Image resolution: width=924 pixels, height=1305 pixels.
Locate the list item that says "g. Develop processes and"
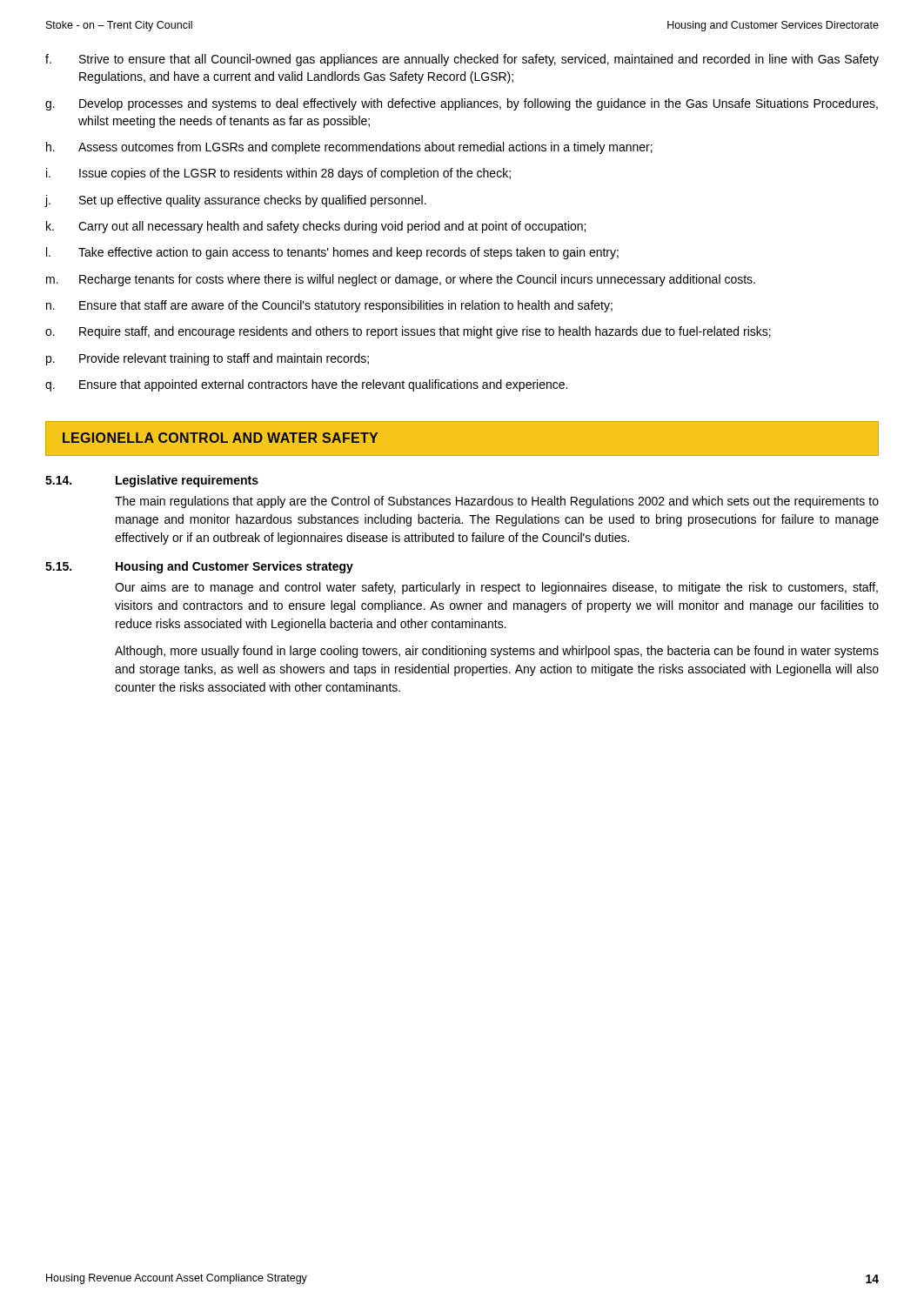(462, 112)
